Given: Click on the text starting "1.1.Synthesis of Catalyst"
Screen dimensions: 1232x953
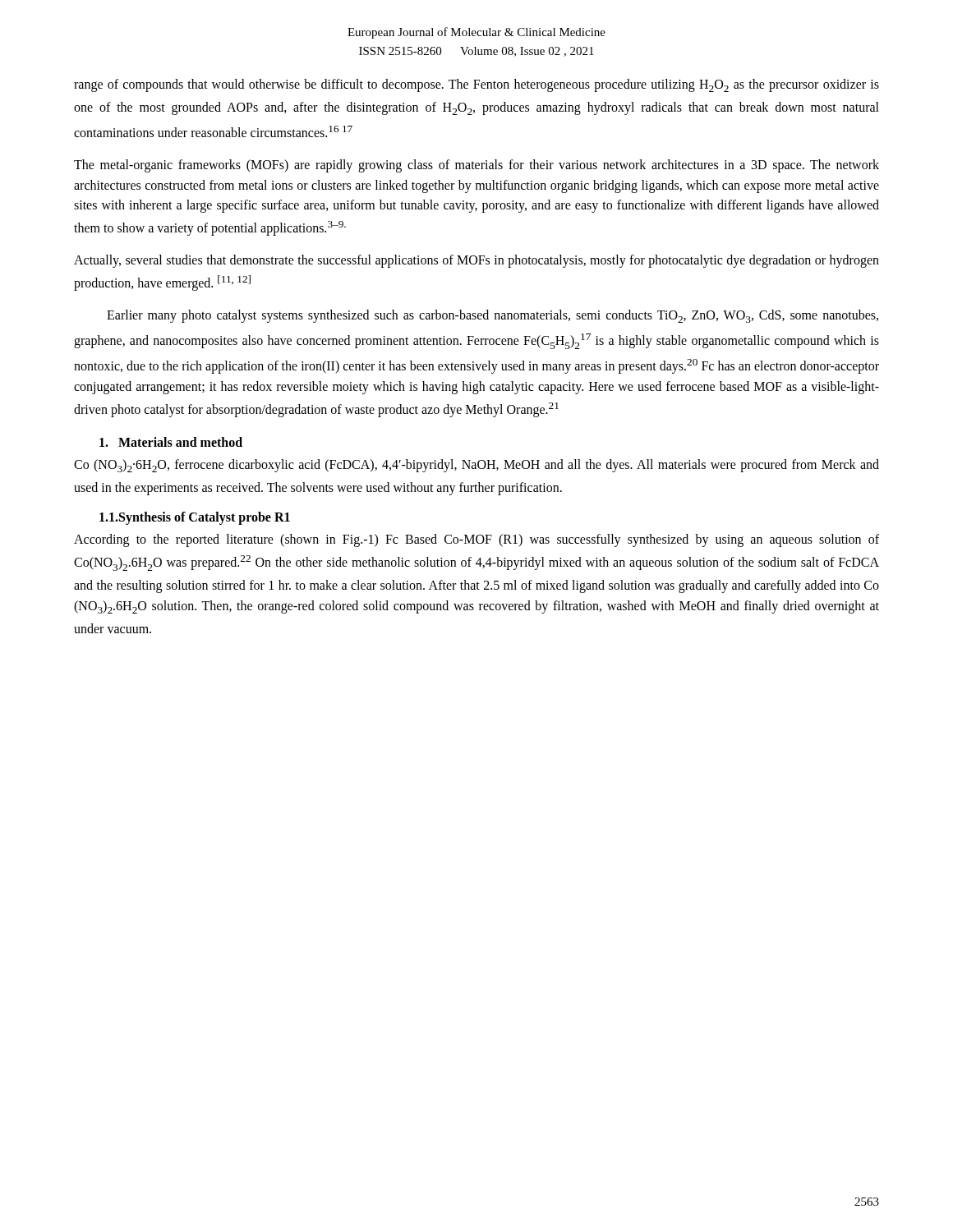Looking at the screenshot, I should tap(194, 517).
